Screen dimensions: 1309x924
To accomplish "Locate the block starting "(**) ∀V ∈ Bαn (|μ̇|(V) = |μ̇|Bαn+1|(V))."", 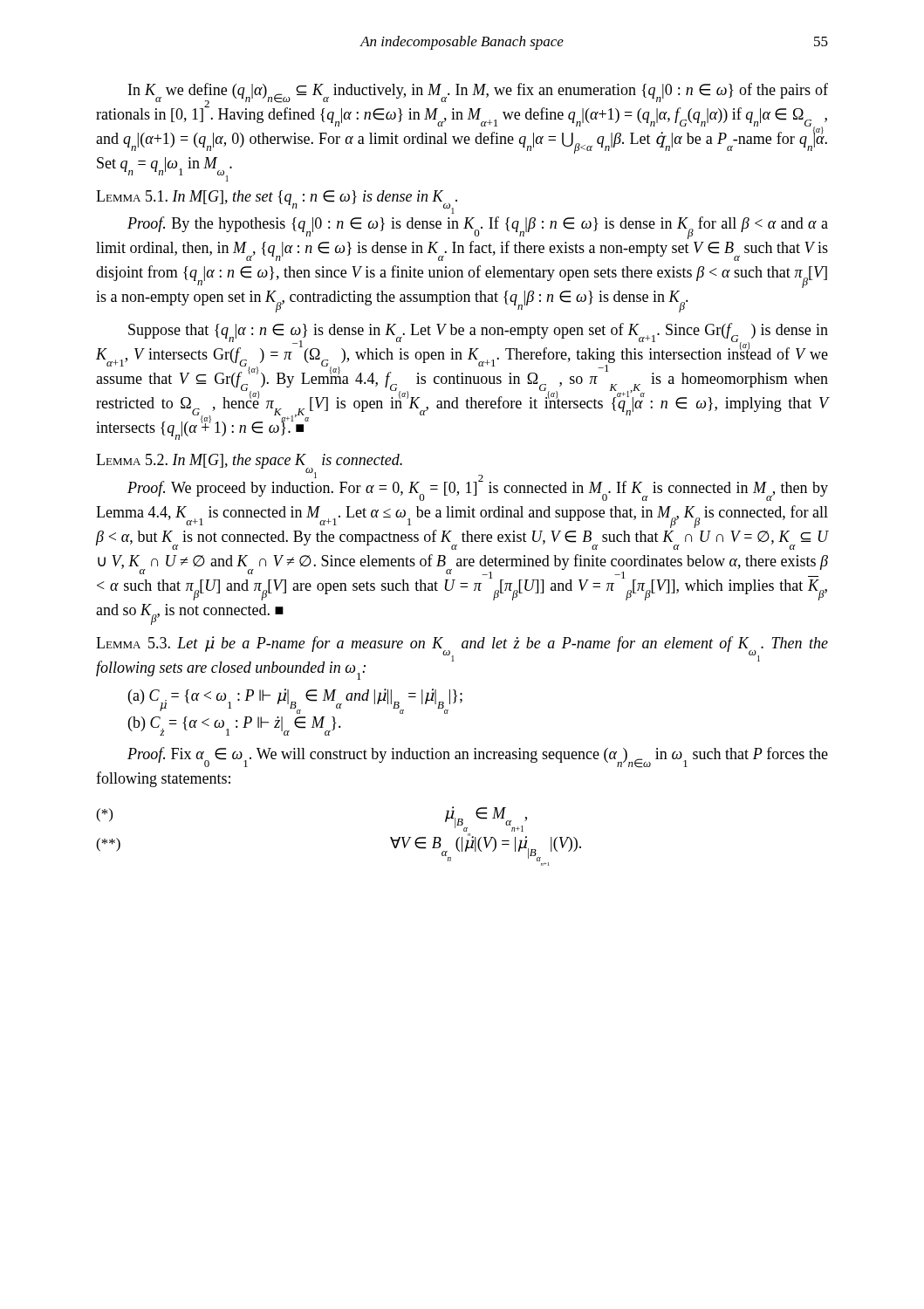I will coord(462,844).
